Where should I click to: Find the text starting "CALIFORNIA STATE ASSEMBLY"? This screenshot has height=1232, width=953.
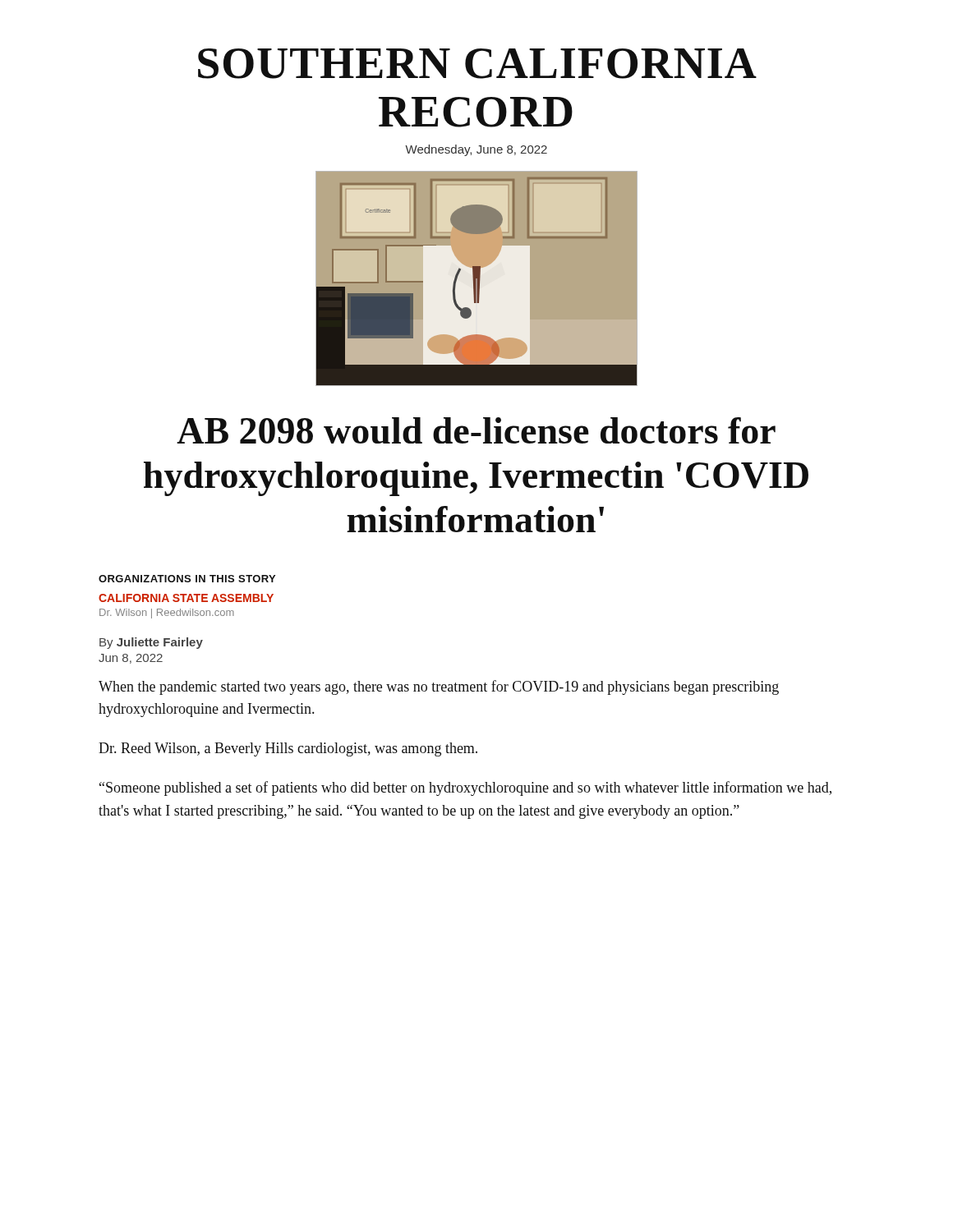point(186,598)
